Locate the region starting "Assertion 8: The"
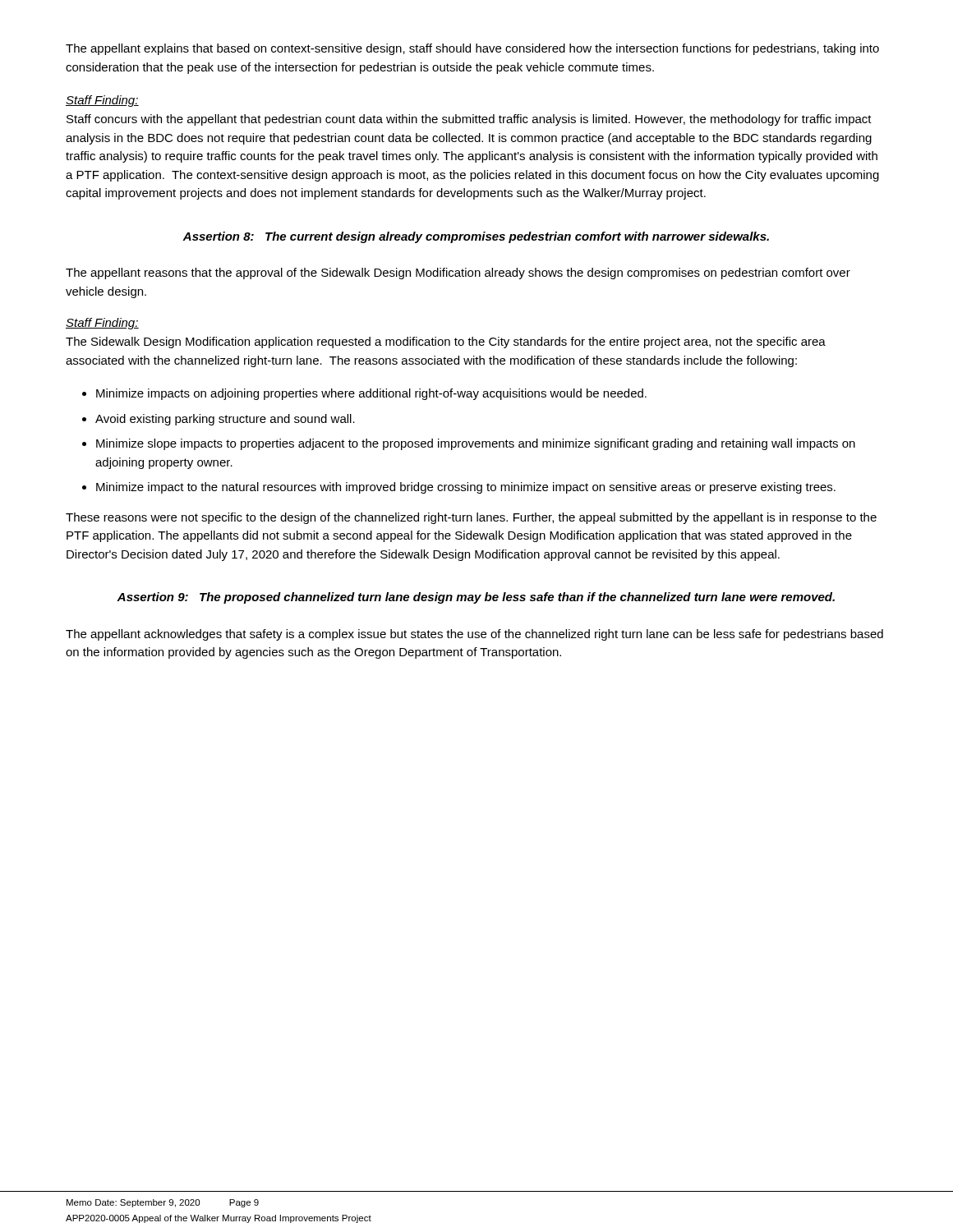The height and width of the screenshot is (1232, 953). click(x=476, y=236)
